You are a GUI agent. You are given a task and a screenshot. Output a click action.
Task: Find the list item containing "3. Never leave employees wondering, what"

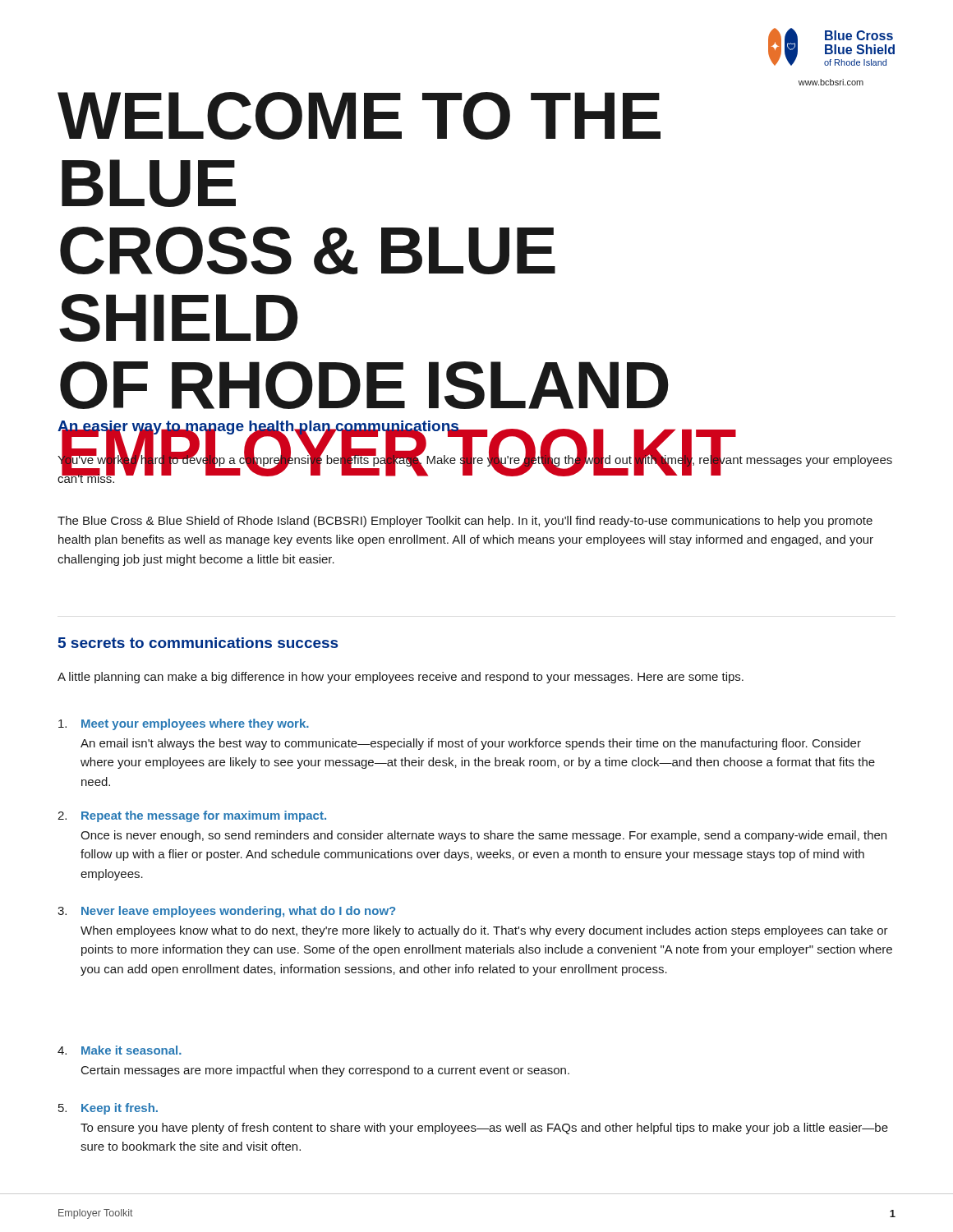coord(476,941)
